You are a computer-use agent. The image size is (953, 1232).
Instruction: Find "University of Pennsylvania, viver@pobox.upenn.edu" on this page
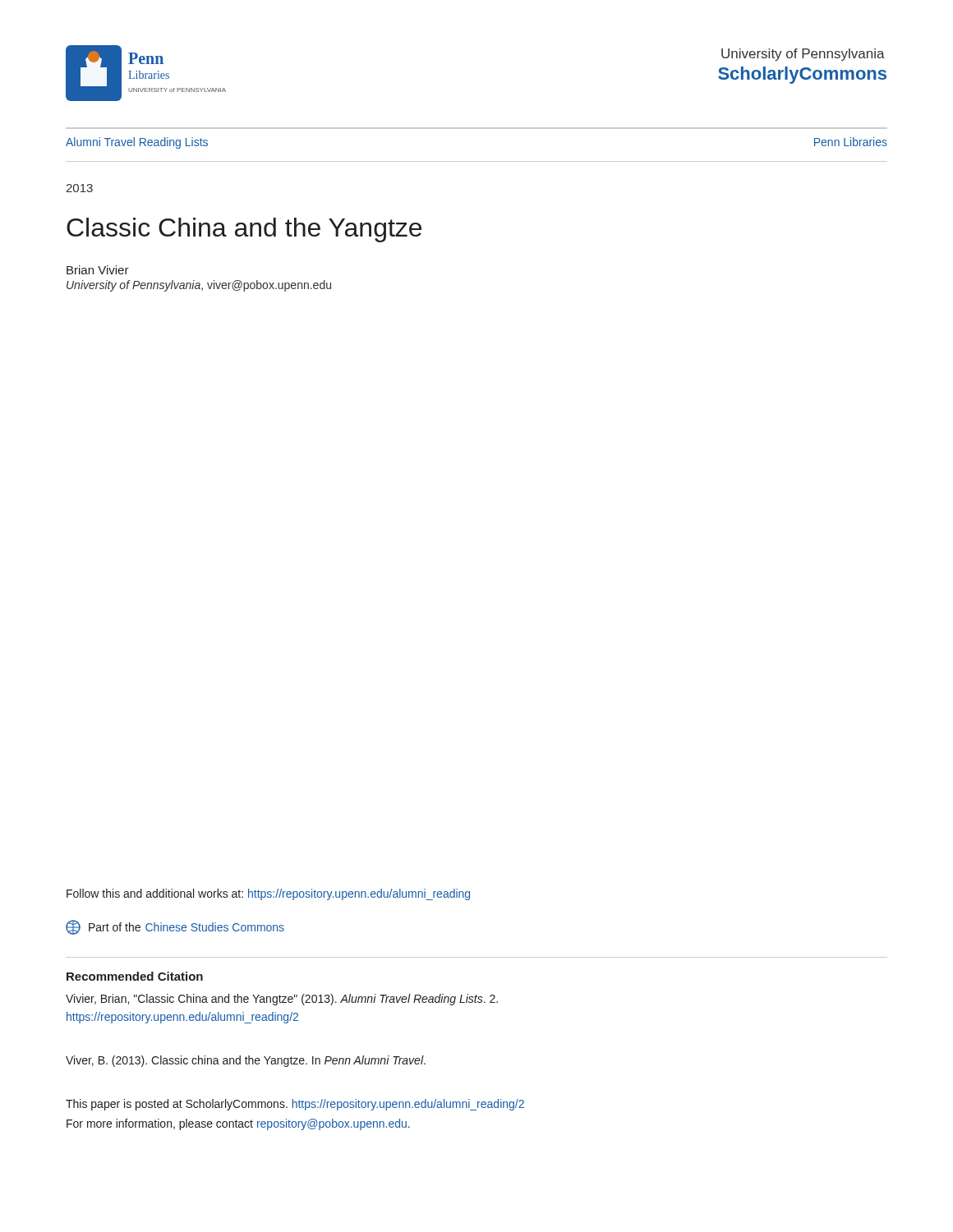click(x=199, y=285)
